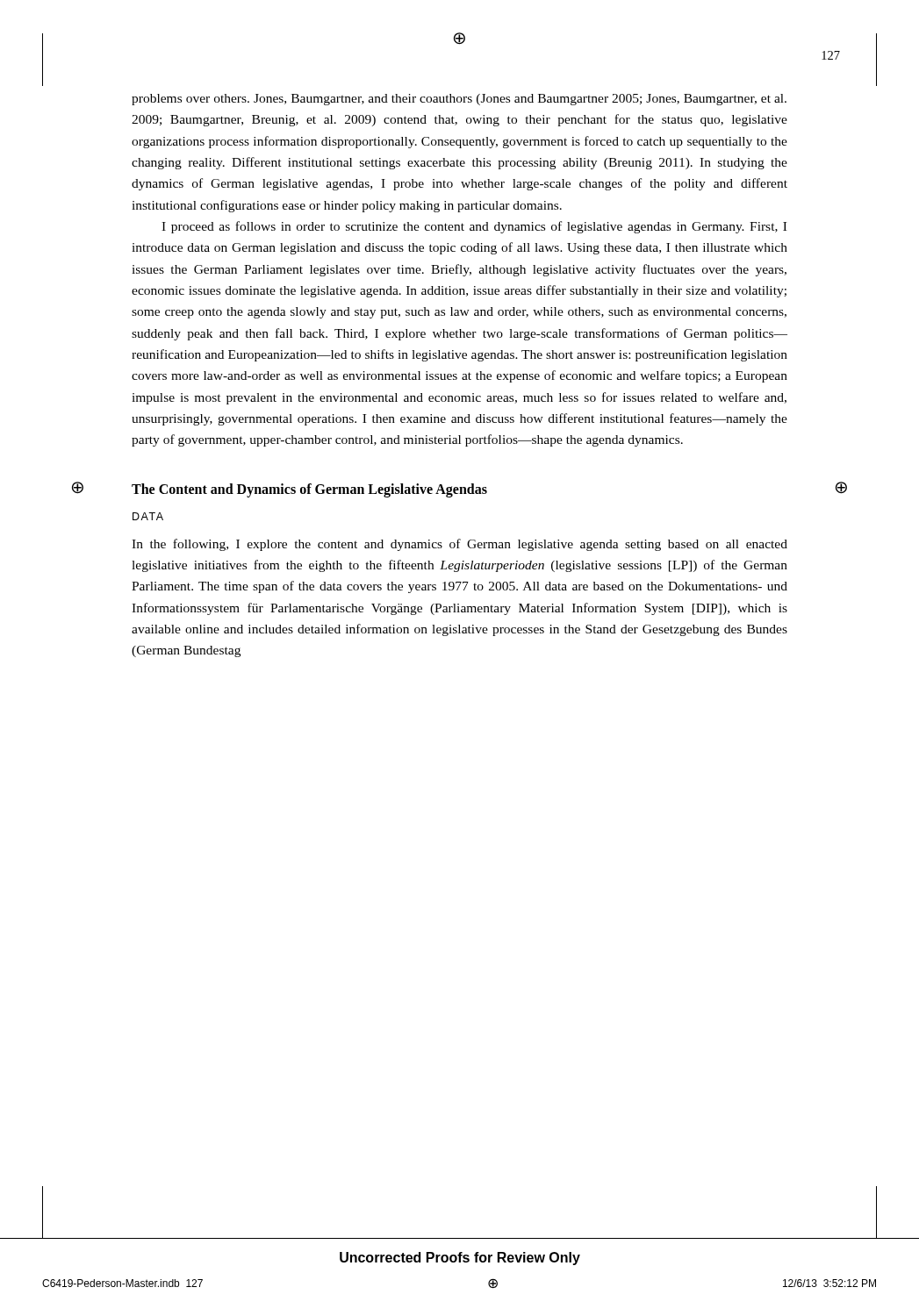Select the text block starting "problems over others. Jones, Baumgartner, and"
919x1316 pixels.
[460, 152]
